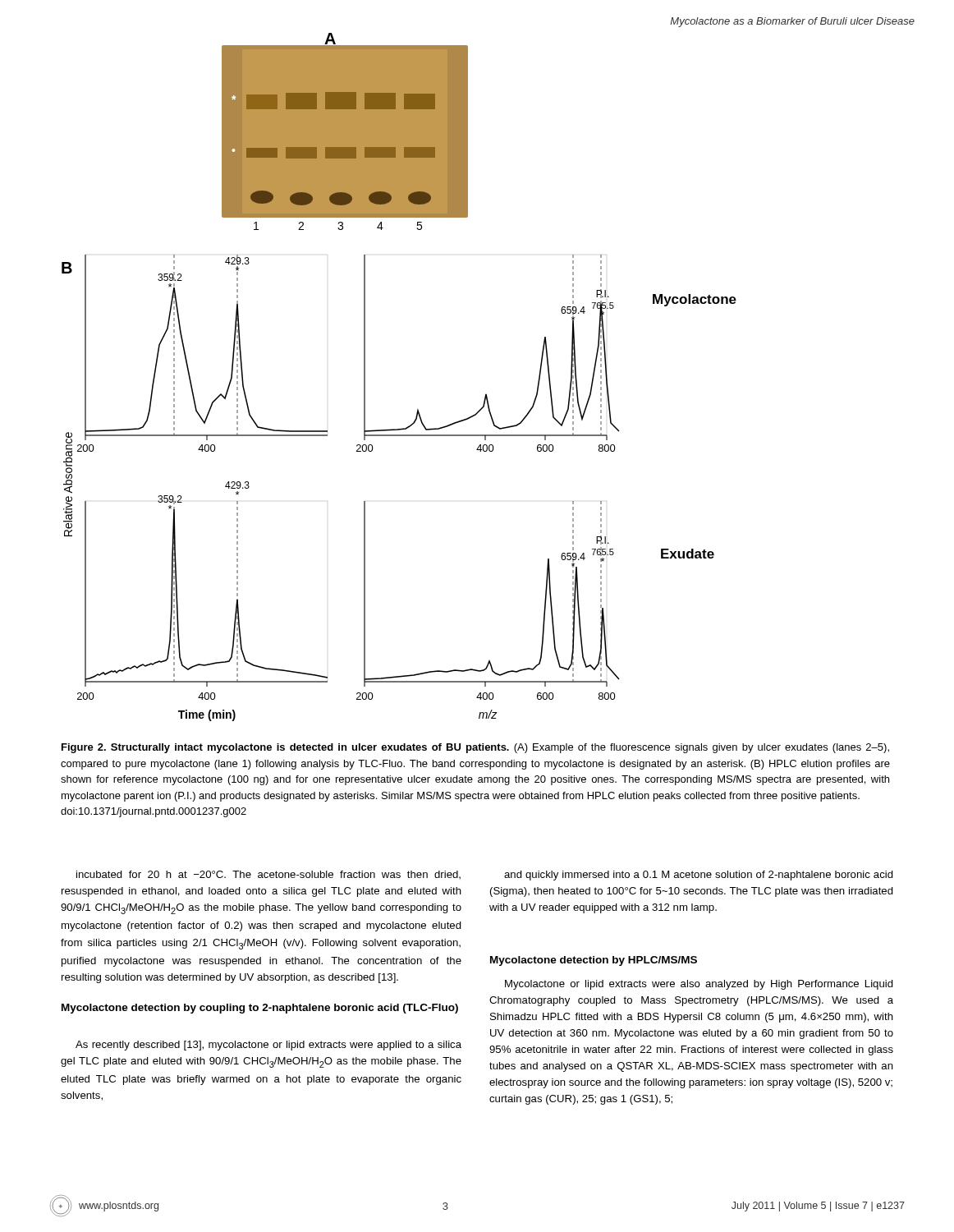Select the text block that reads "incubated for 20"
The width and height of the screenshot is (954, 1232).
[261, 926]
